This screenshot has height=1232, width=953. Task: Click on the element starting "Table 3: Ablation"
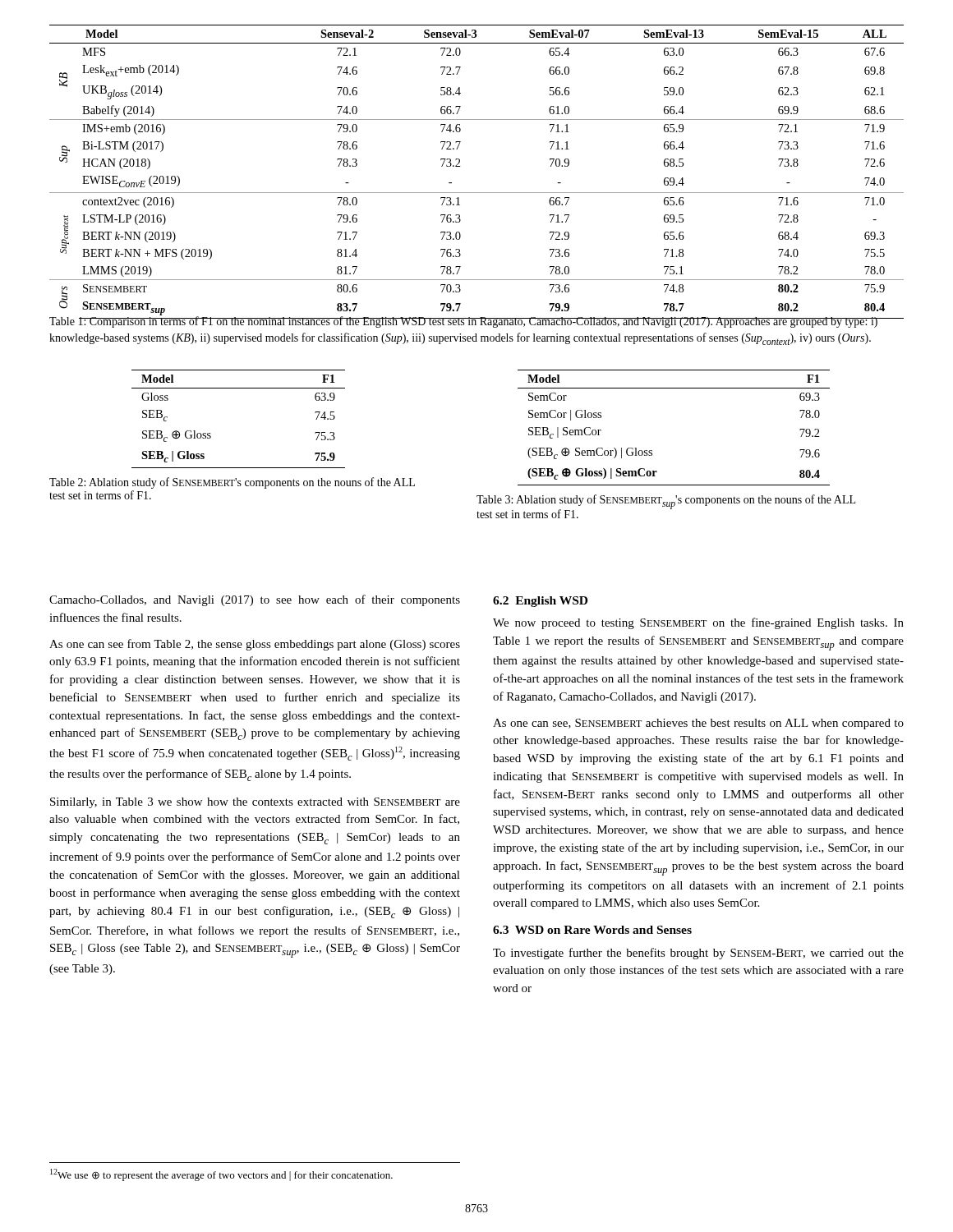666,507
